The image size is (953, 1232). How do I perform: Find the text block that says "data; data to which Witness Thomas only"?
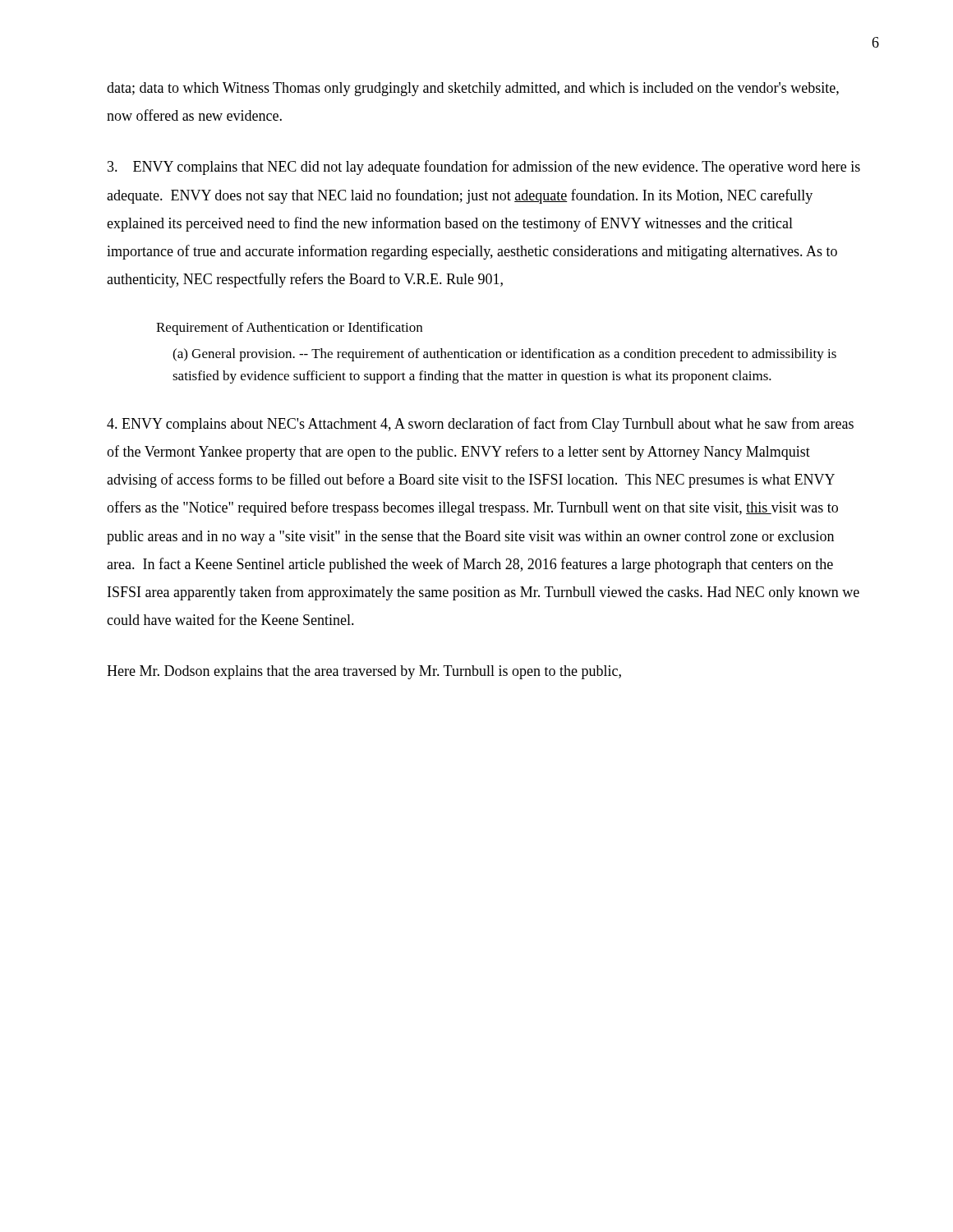coord(473,102)
